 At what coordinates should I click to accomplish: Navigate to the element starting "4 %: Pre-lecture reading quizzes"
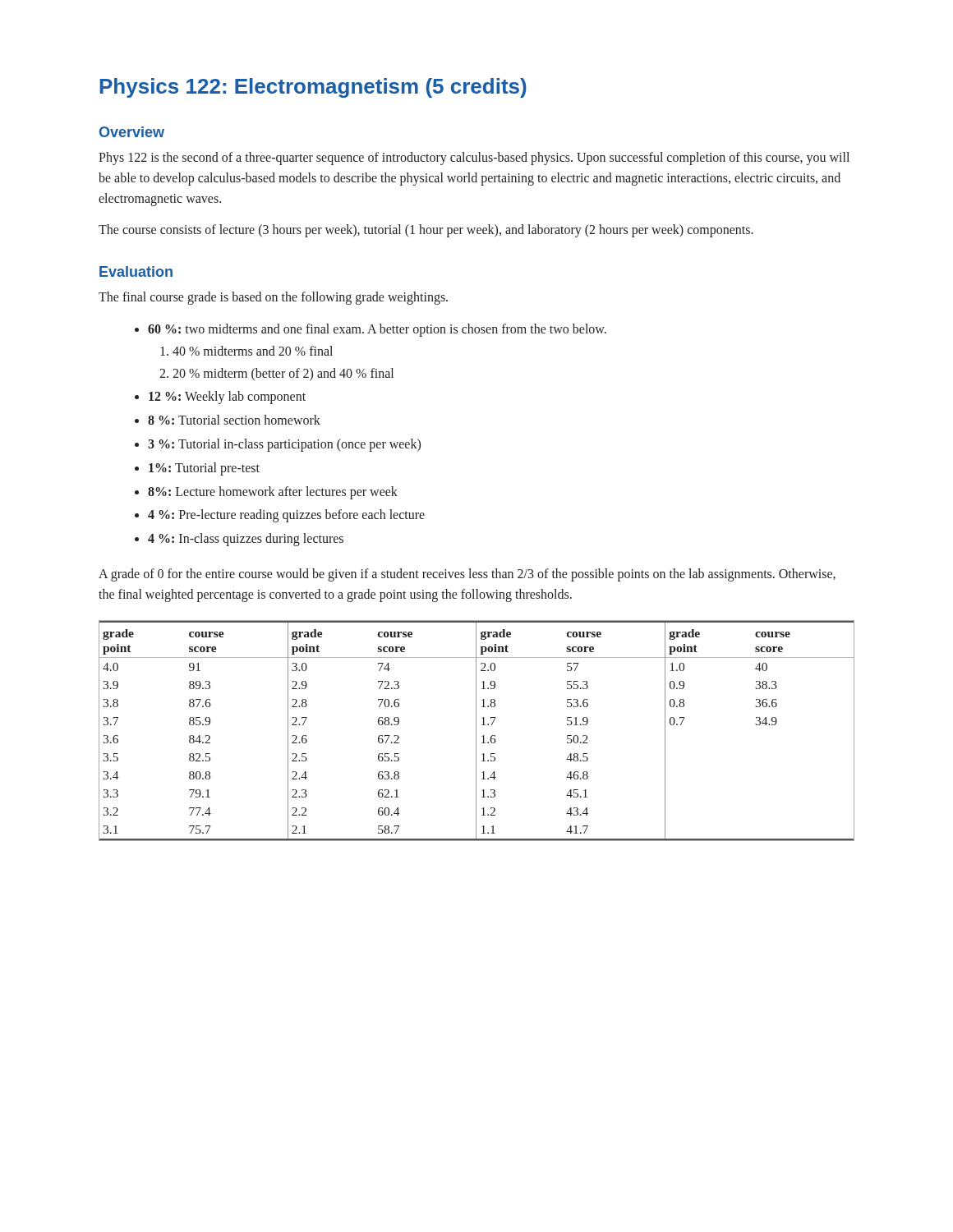tap(286, 515)
